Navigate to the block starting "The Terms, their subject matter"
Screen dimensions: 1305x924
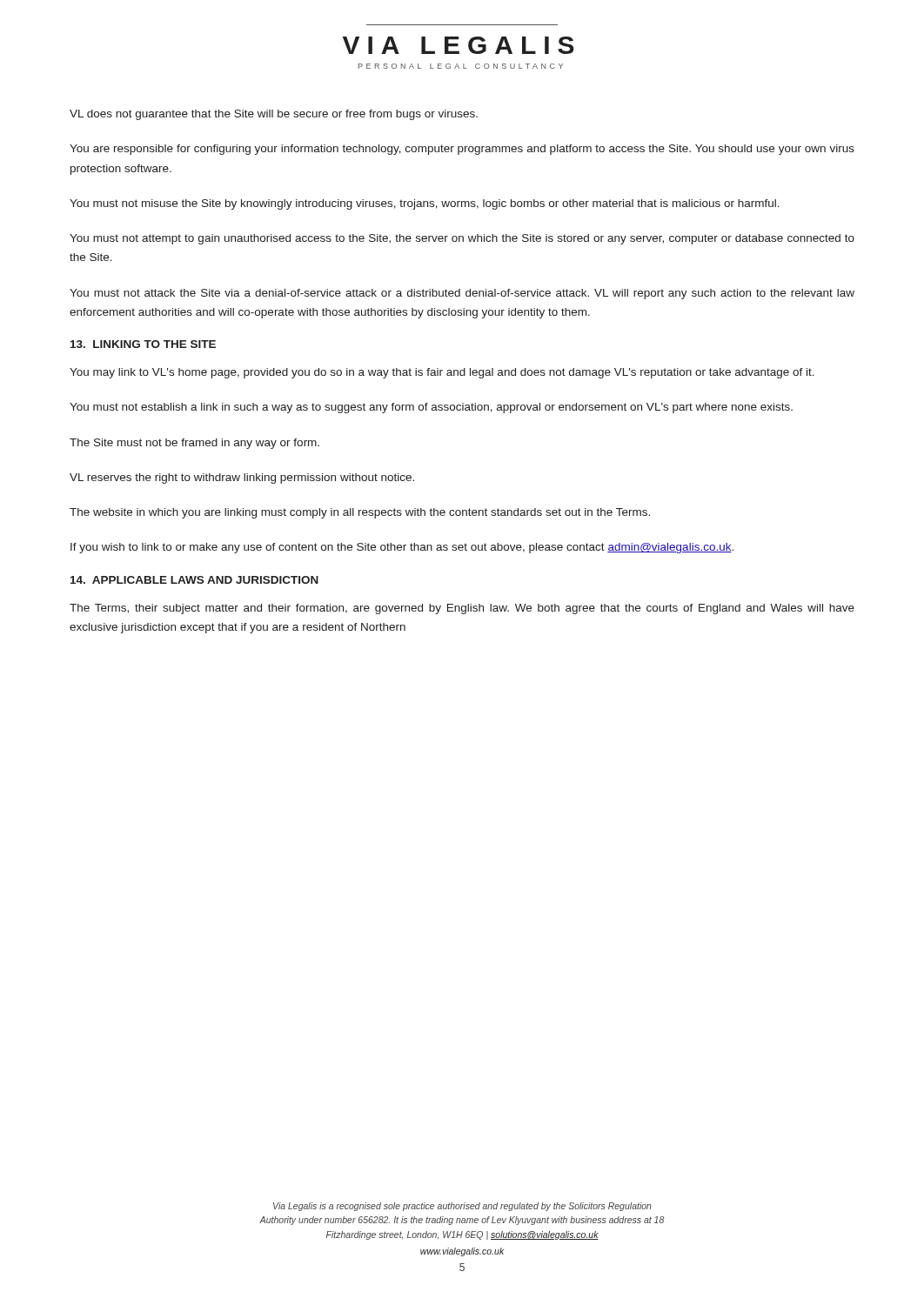[462, 617]
